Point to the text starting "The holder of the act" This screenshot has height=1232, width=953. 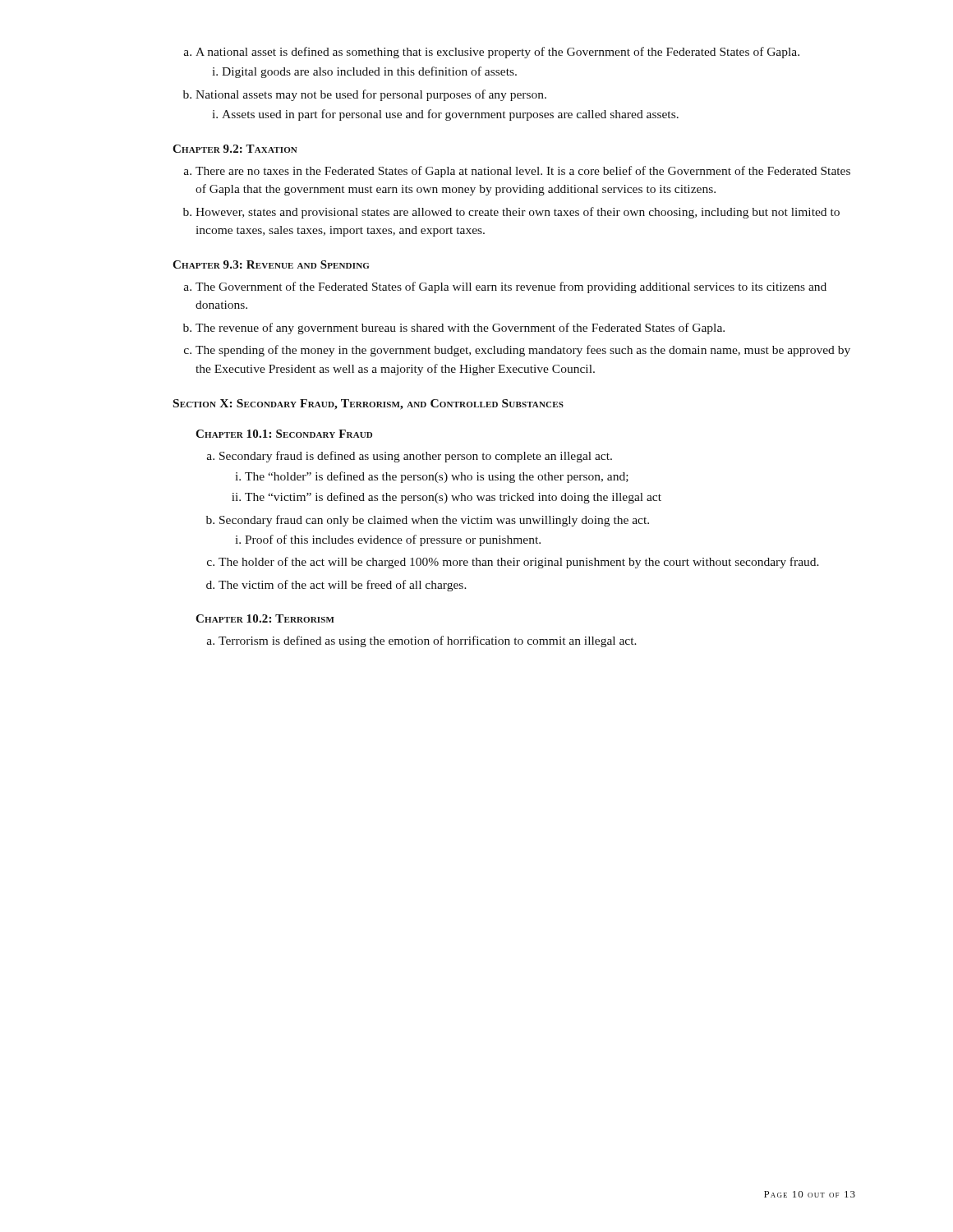point(519,562)
